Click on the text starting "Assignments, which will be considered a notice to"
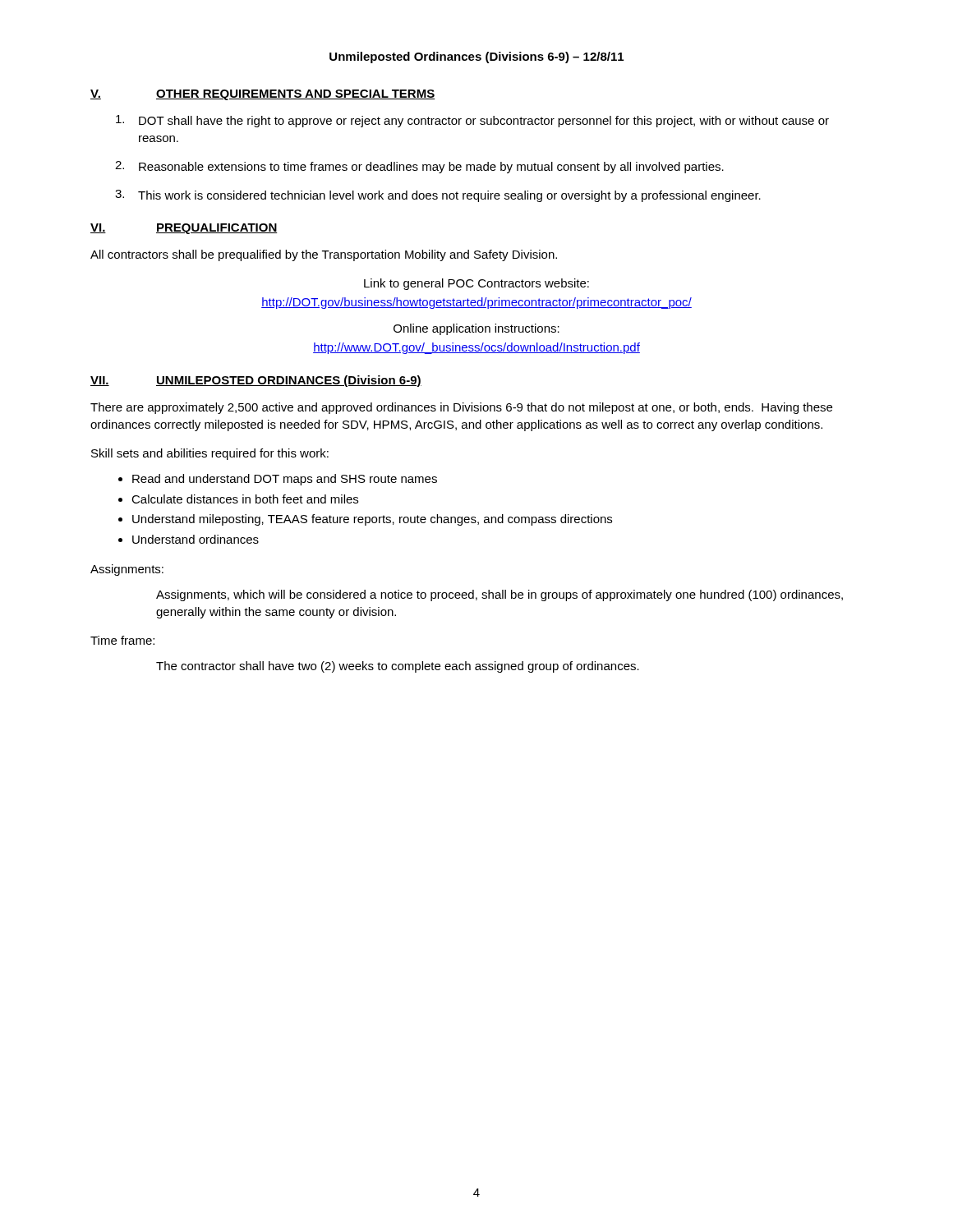Screen dimensions: 1232x953 point(500,603)
